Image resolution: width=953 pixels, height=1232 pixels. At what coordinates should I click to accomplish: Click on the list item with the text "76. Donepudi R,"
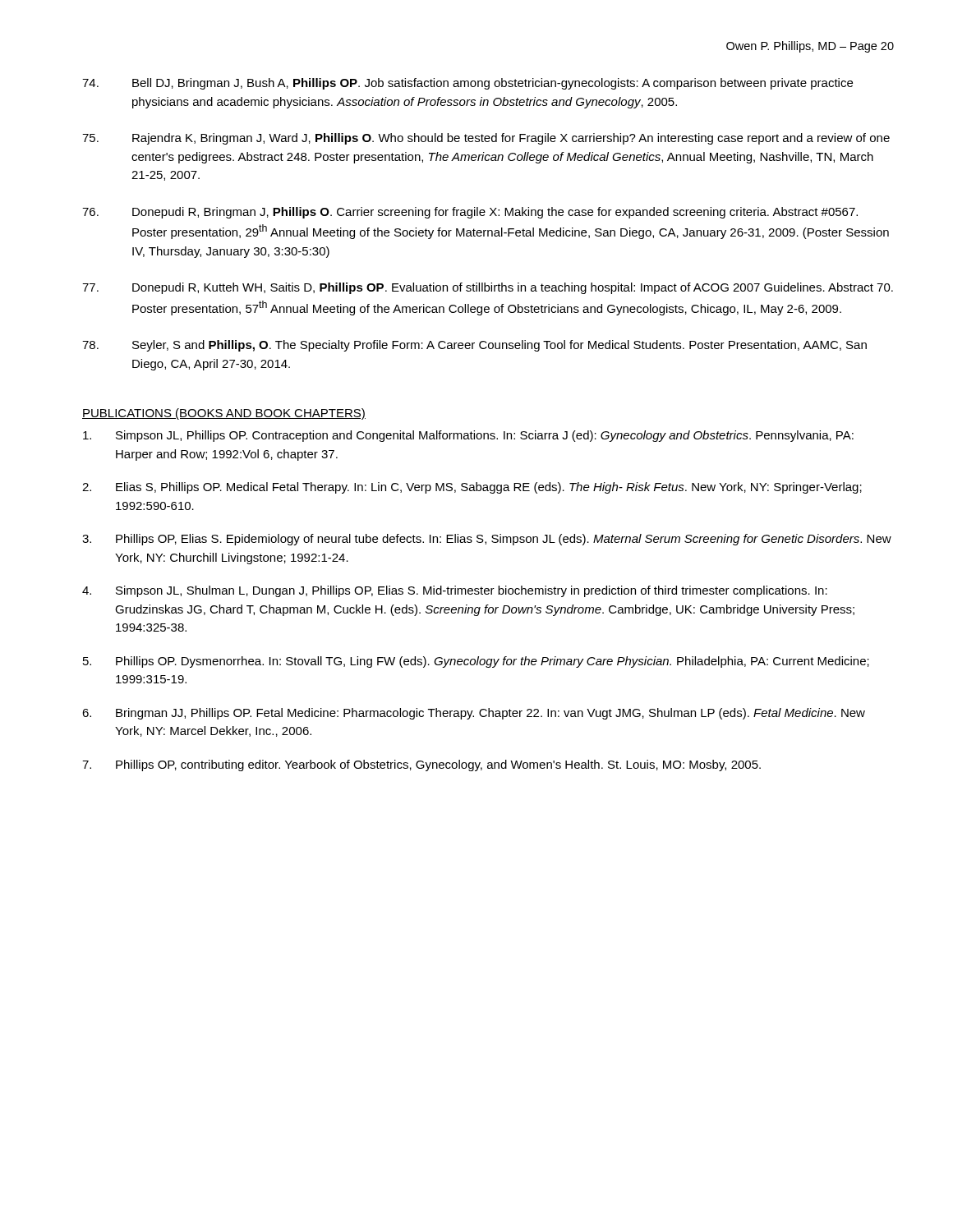coord(488,231)
